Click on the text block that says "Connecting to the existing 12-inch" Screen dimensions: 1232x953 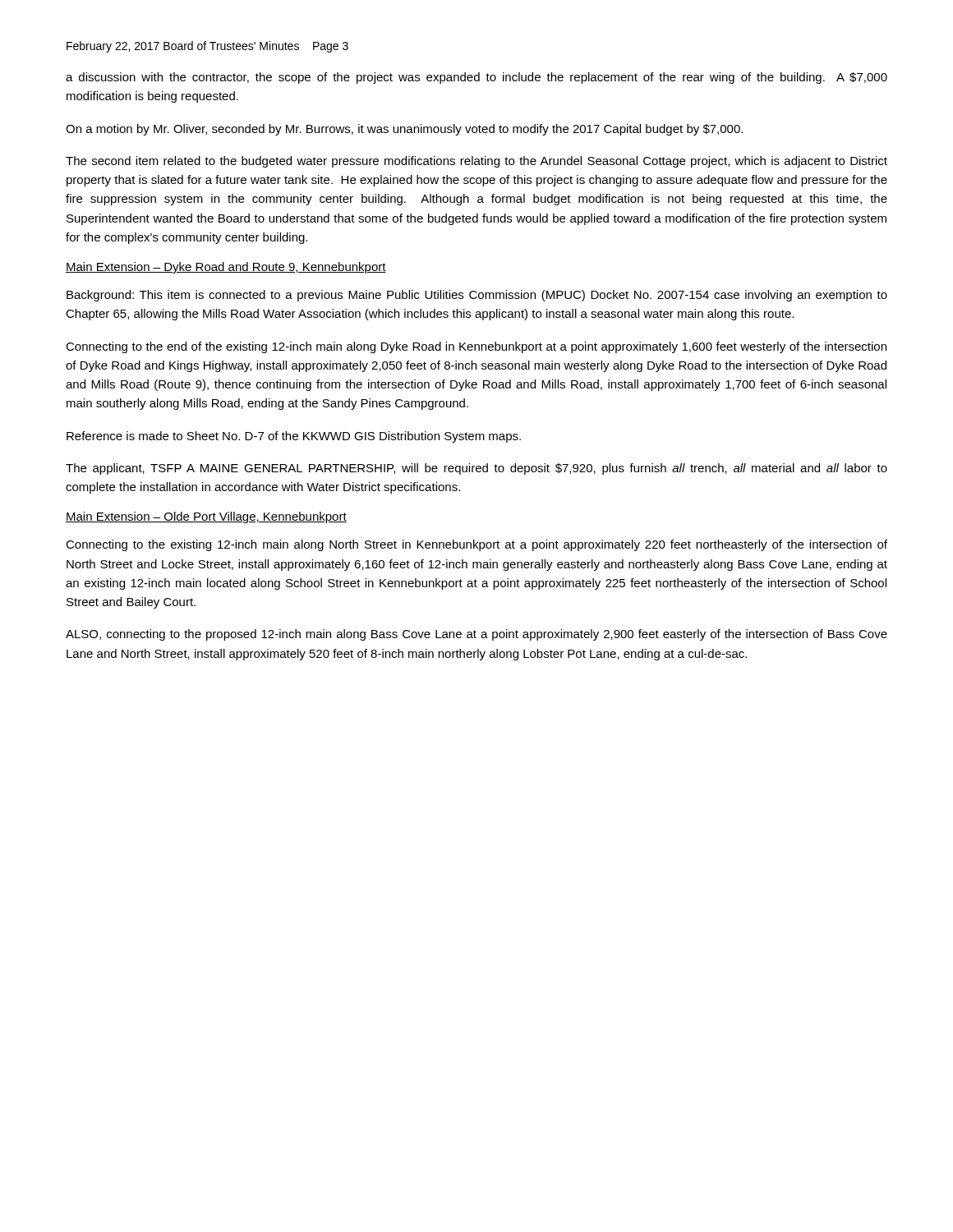click(476, 573)
